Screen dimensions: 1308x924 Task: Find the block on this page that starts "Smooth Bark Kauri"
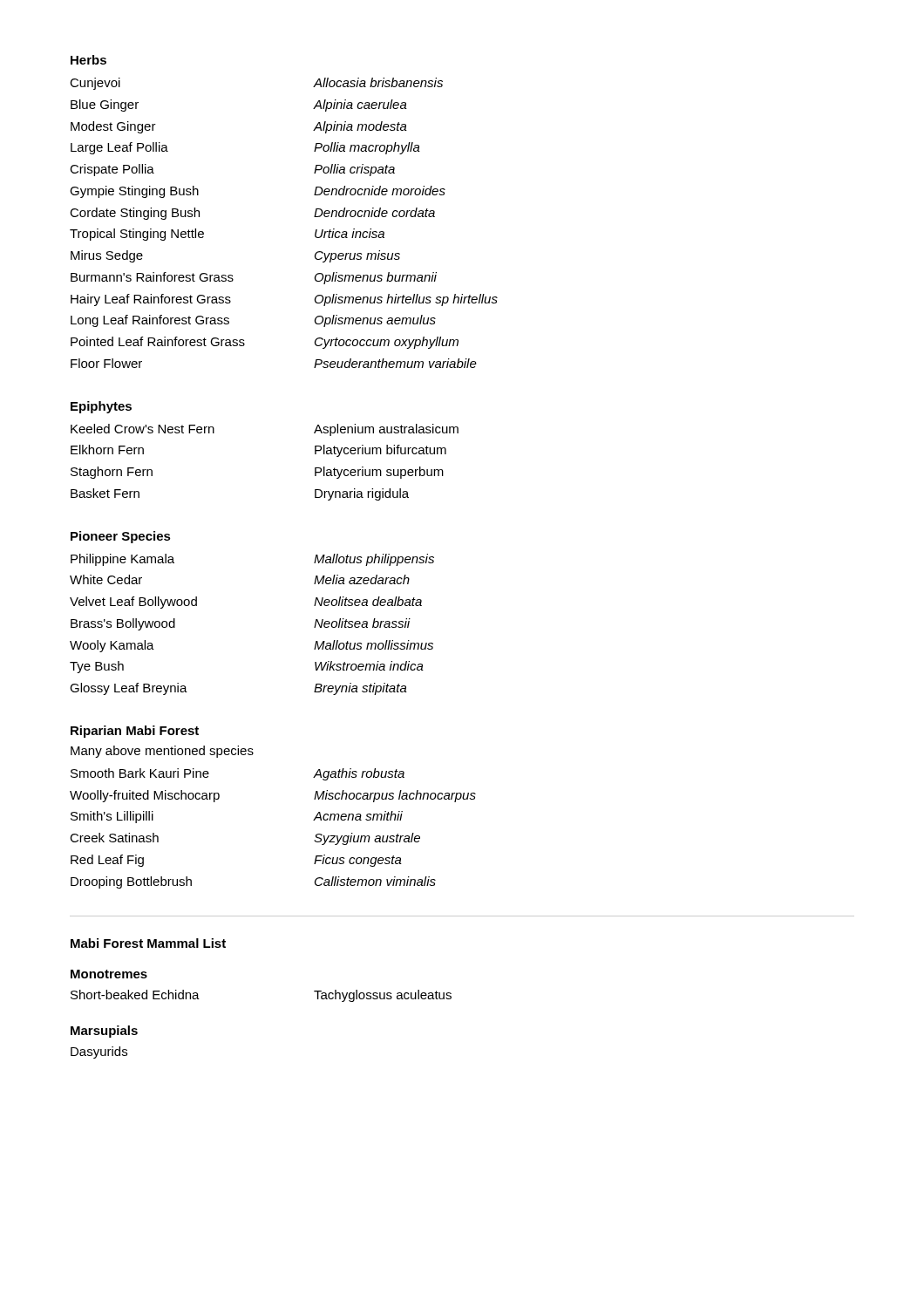[x=140, y=773]
